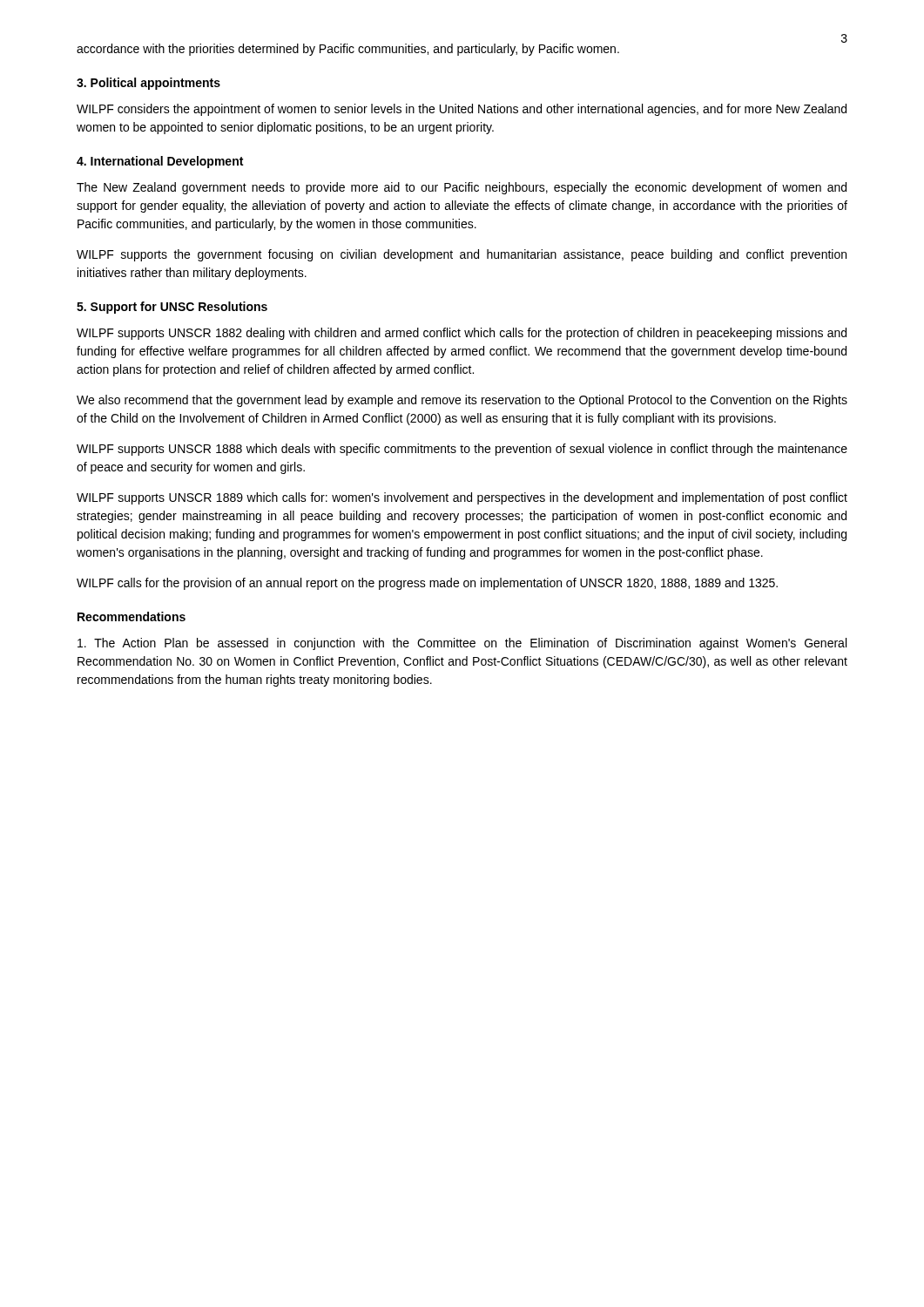
Task: Point to the region starting "We also recommend"
Action: click(462, 409)
